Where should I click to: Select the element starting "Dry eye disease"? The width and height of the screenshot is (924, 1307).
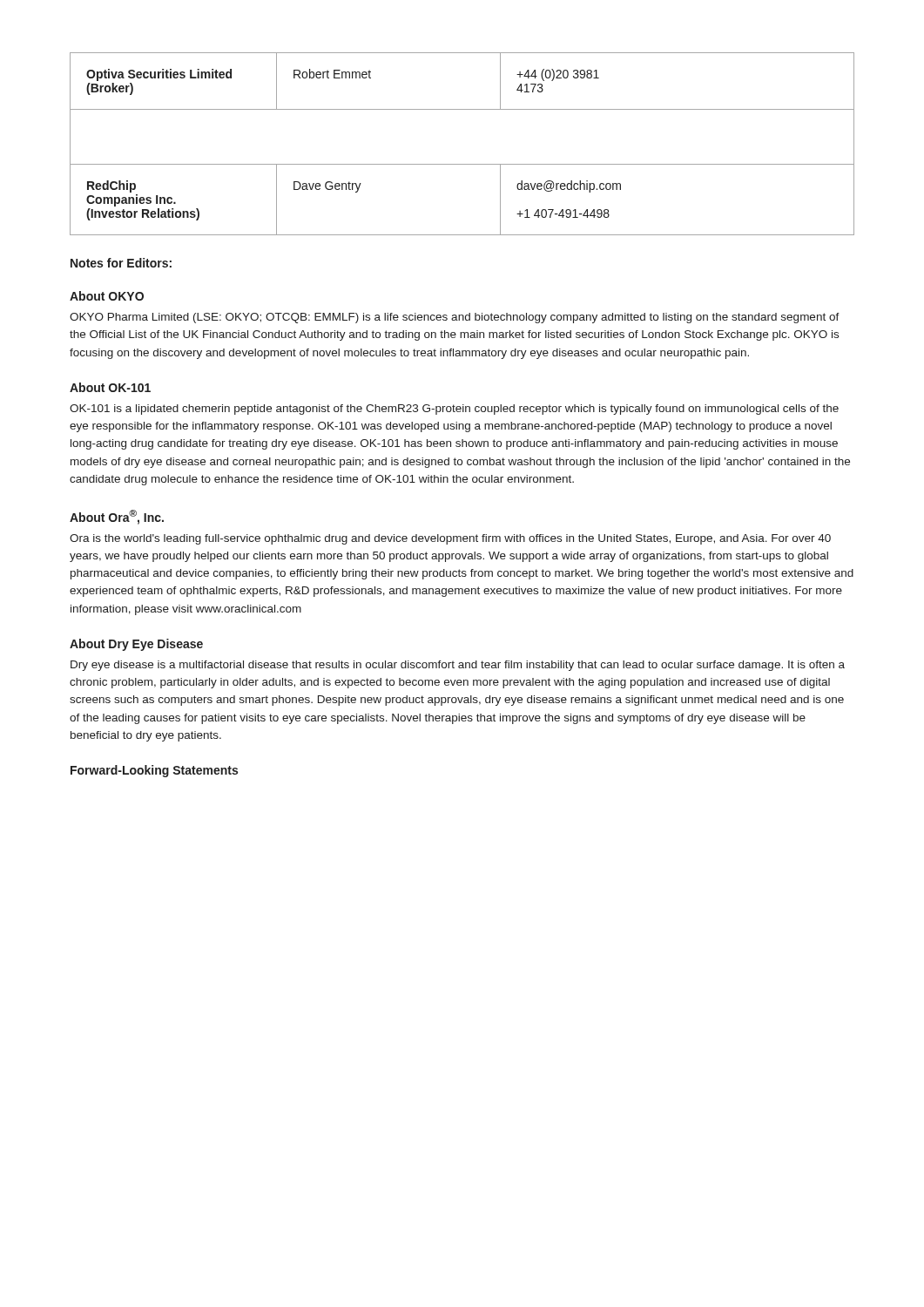[457, 700]
